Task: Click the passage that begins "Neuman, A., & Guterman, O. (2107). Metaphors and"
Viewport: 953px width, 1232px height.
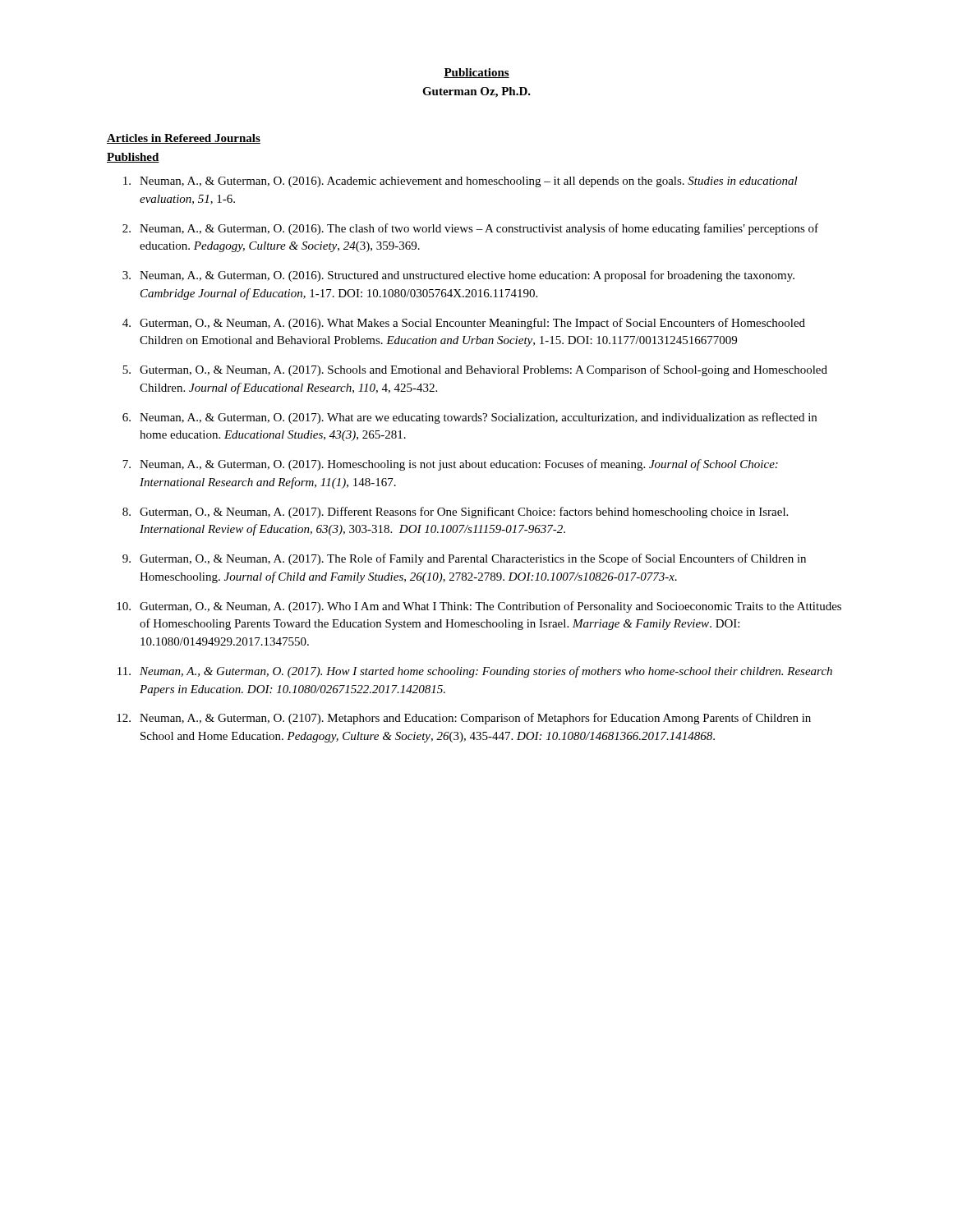Action: tap(493, 728)
